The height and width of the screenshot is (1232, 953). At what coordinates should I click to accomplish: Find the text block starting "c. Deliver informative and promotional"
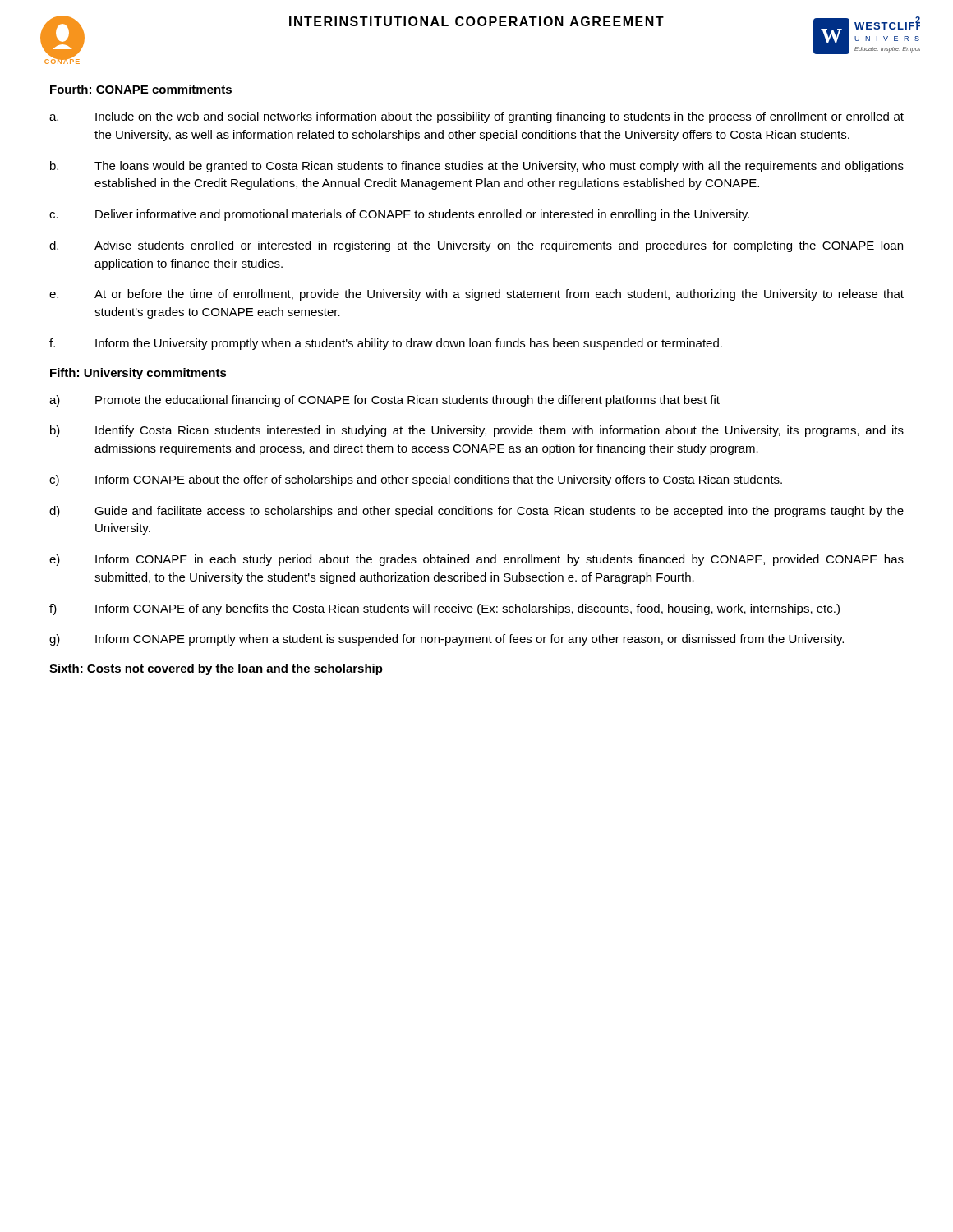(x=476, y=214)
